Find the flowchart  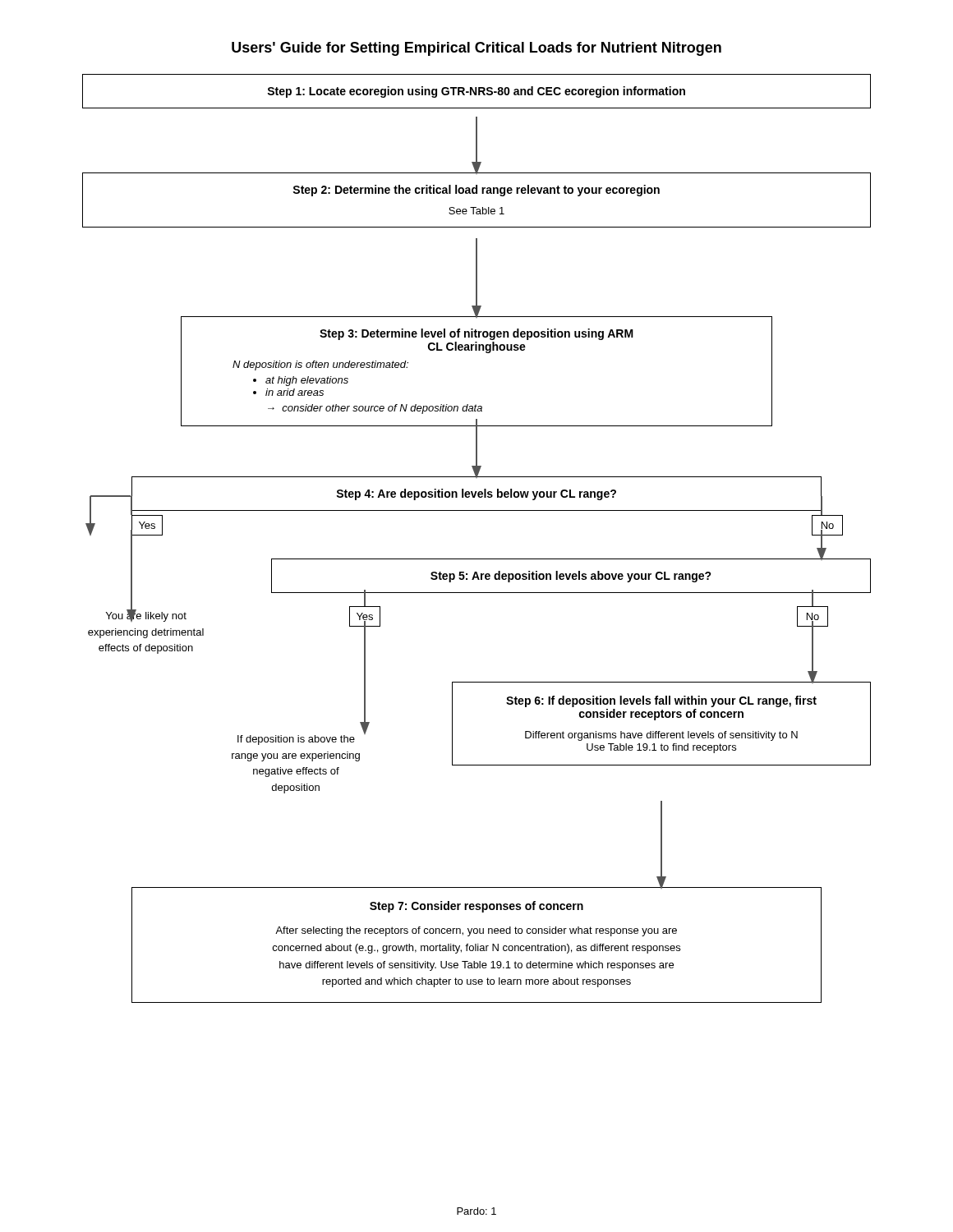click(x=476, y=550)
